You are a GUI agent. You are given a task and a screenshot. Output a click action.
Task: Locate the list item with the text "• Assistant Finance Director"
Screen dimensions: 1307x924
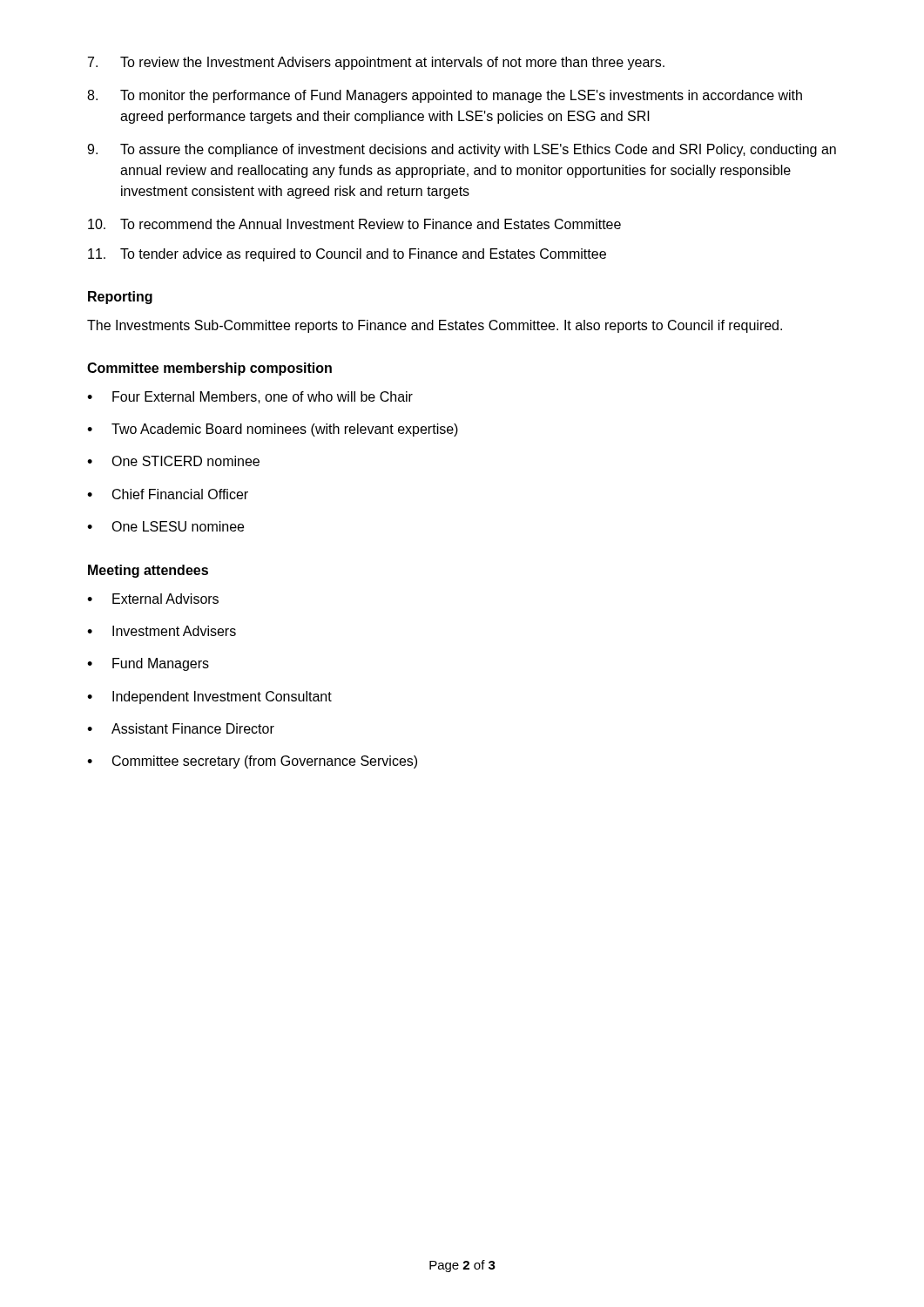[181, 728]
